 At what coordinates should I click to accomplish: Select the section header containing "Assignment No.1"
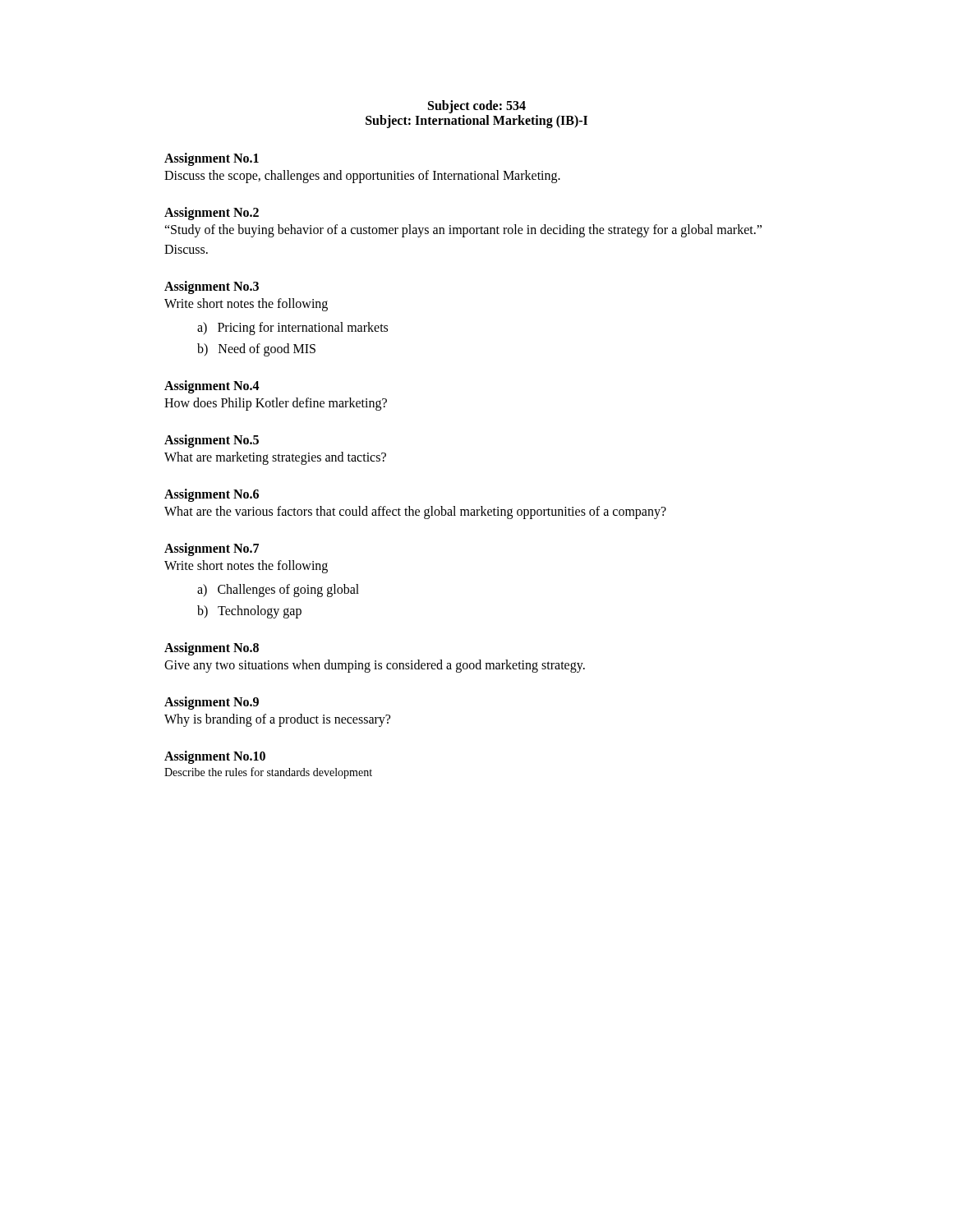[212, 158]
